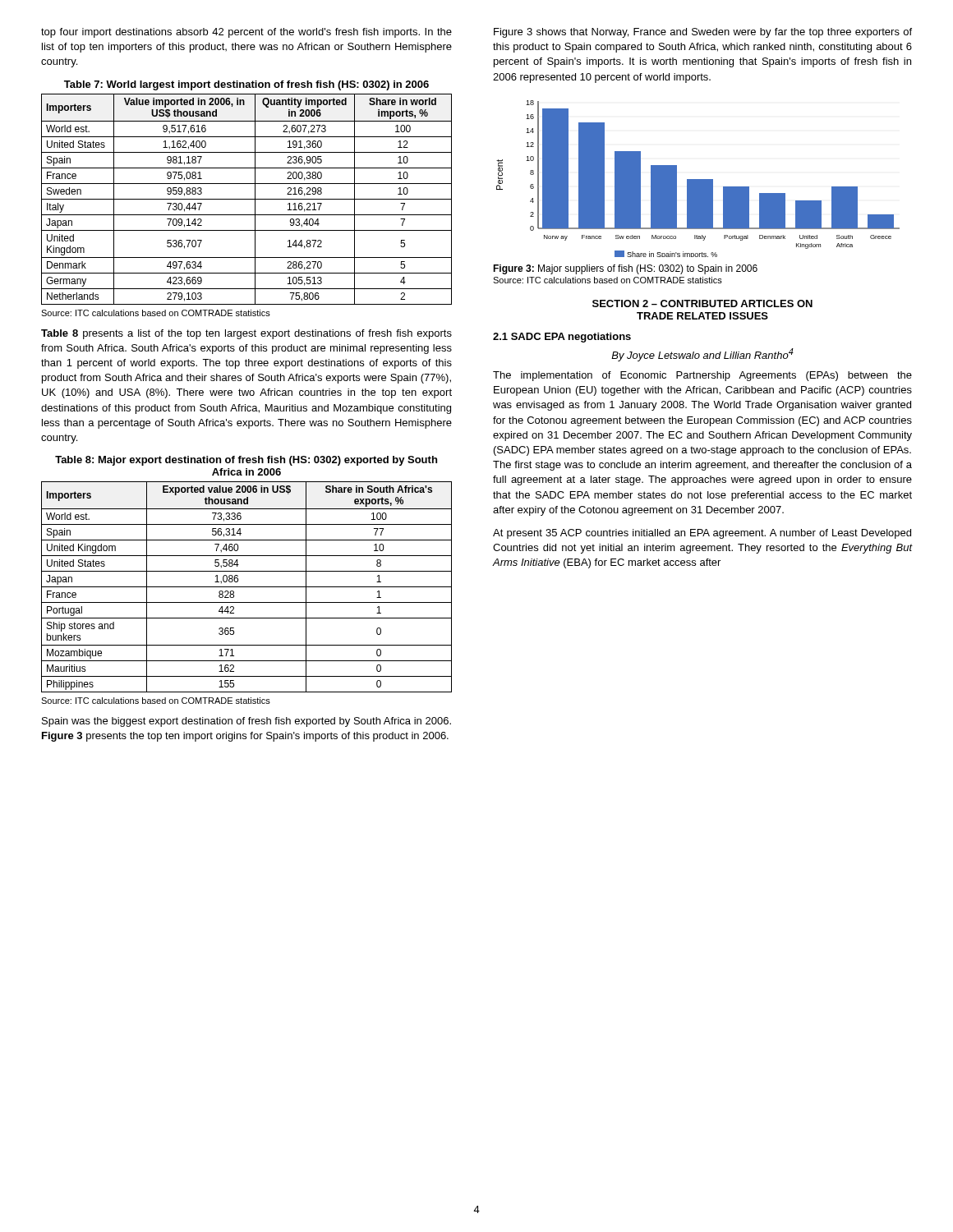Screen dimensions: 1232x953
Task: Click on the text block starting "At present 35 ACP countries"
Action: click(x=702, y=548)
